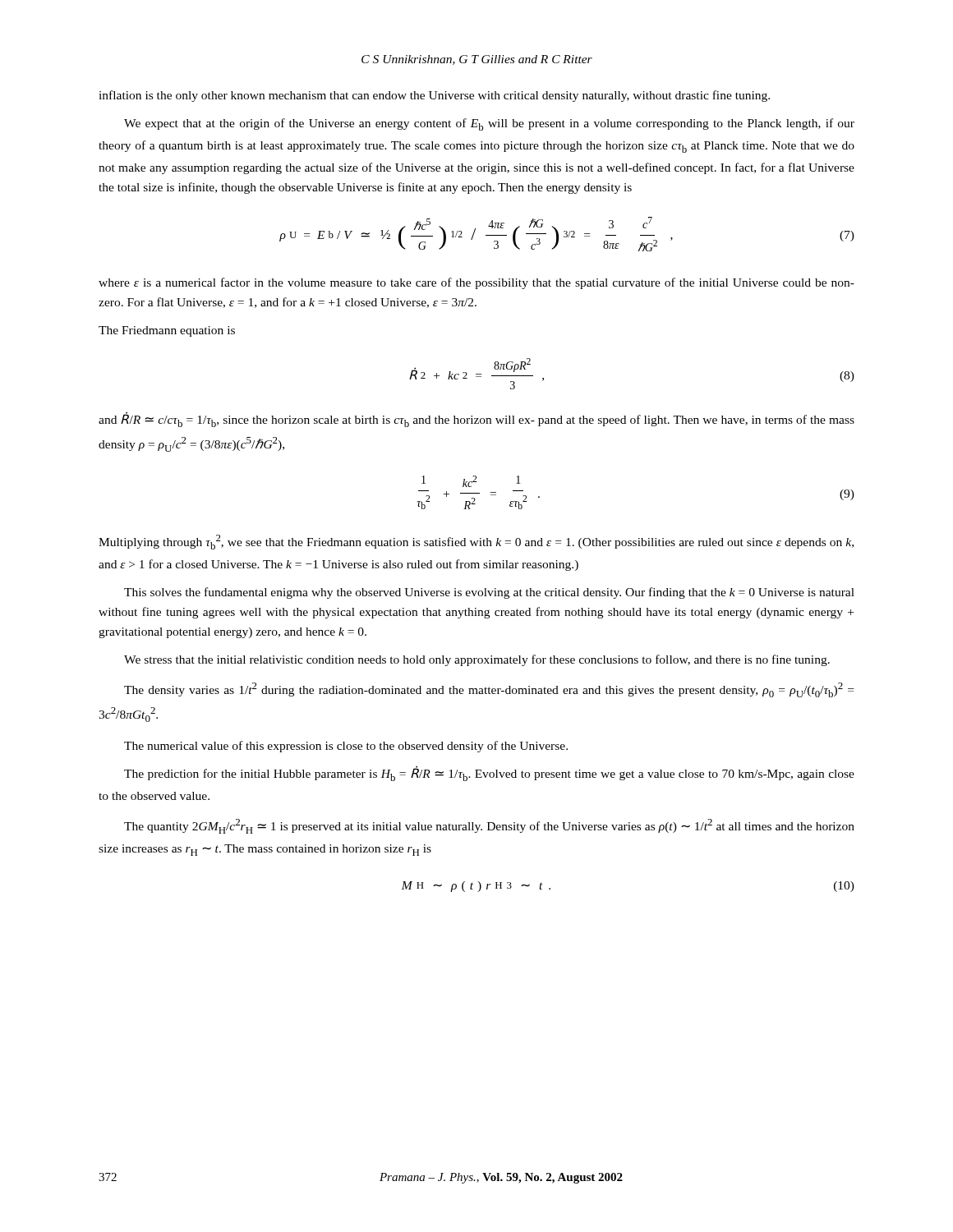Navigate to the block starting "This solves the fundamental enigma"

click(476, 612)
